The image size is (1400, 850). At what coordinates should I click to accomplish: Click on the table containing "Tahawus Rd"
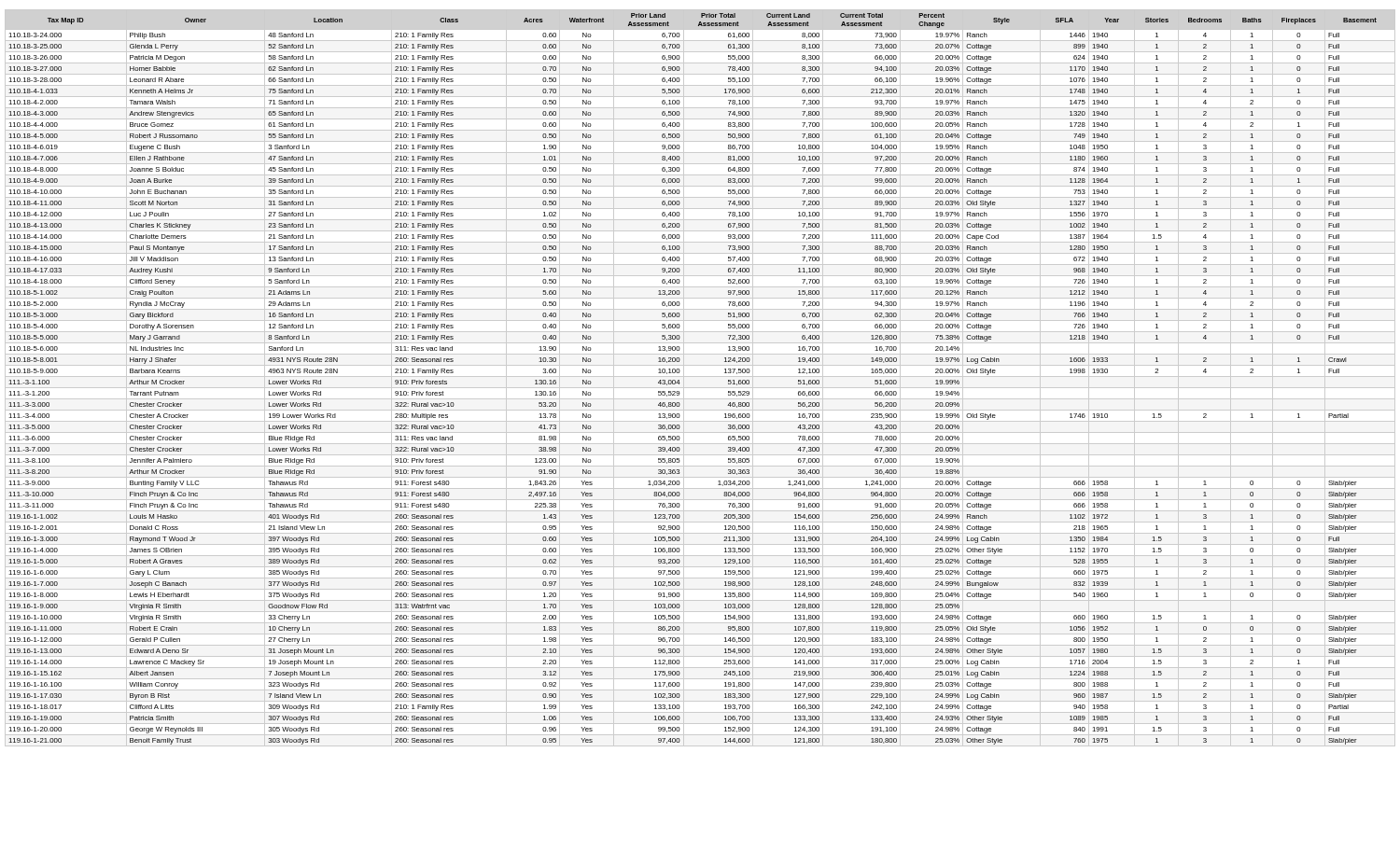click(x=700, y=427)
